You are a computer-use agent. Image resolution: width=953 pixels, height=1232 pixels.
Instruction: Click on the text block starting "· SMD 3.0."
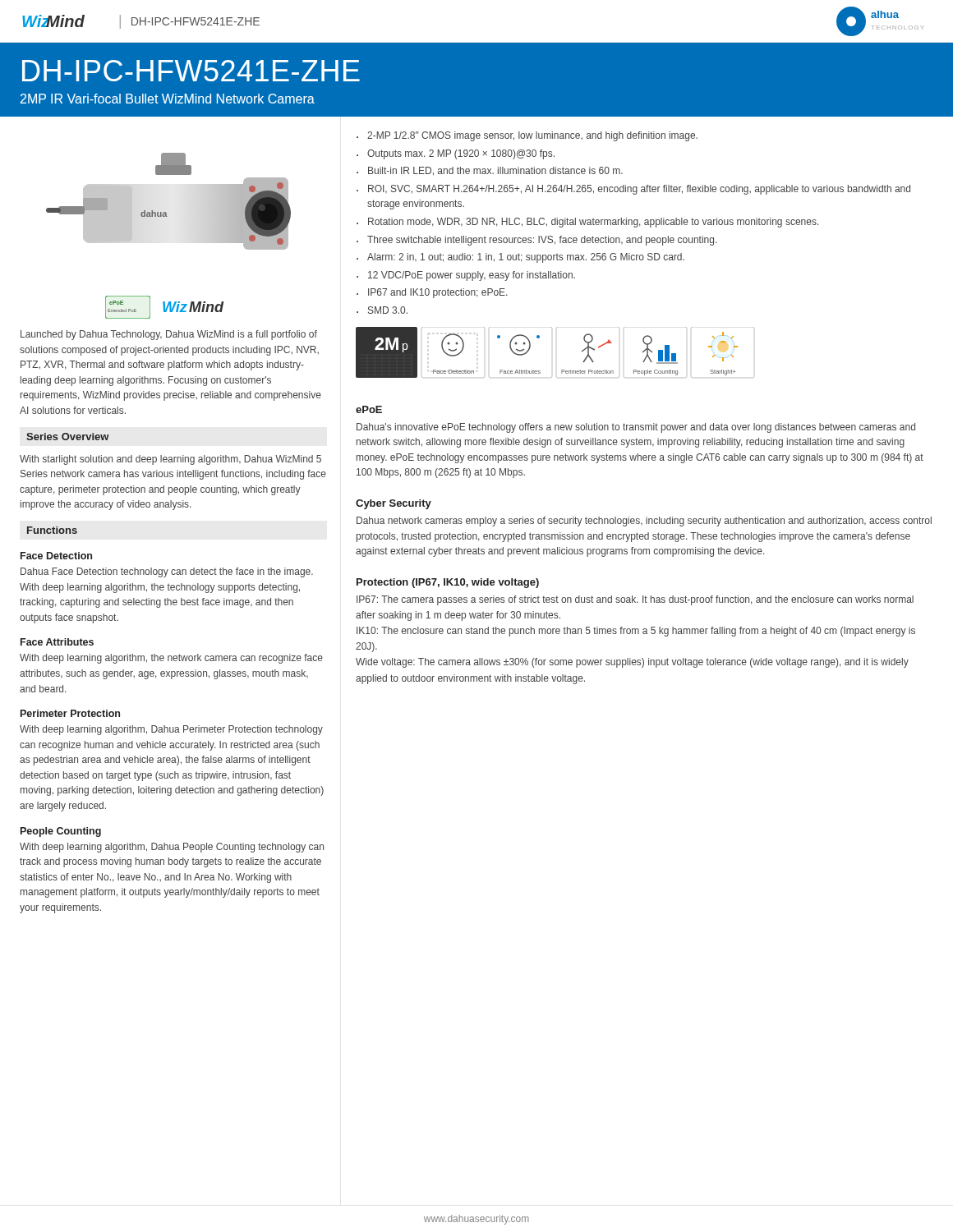(382, 311)
